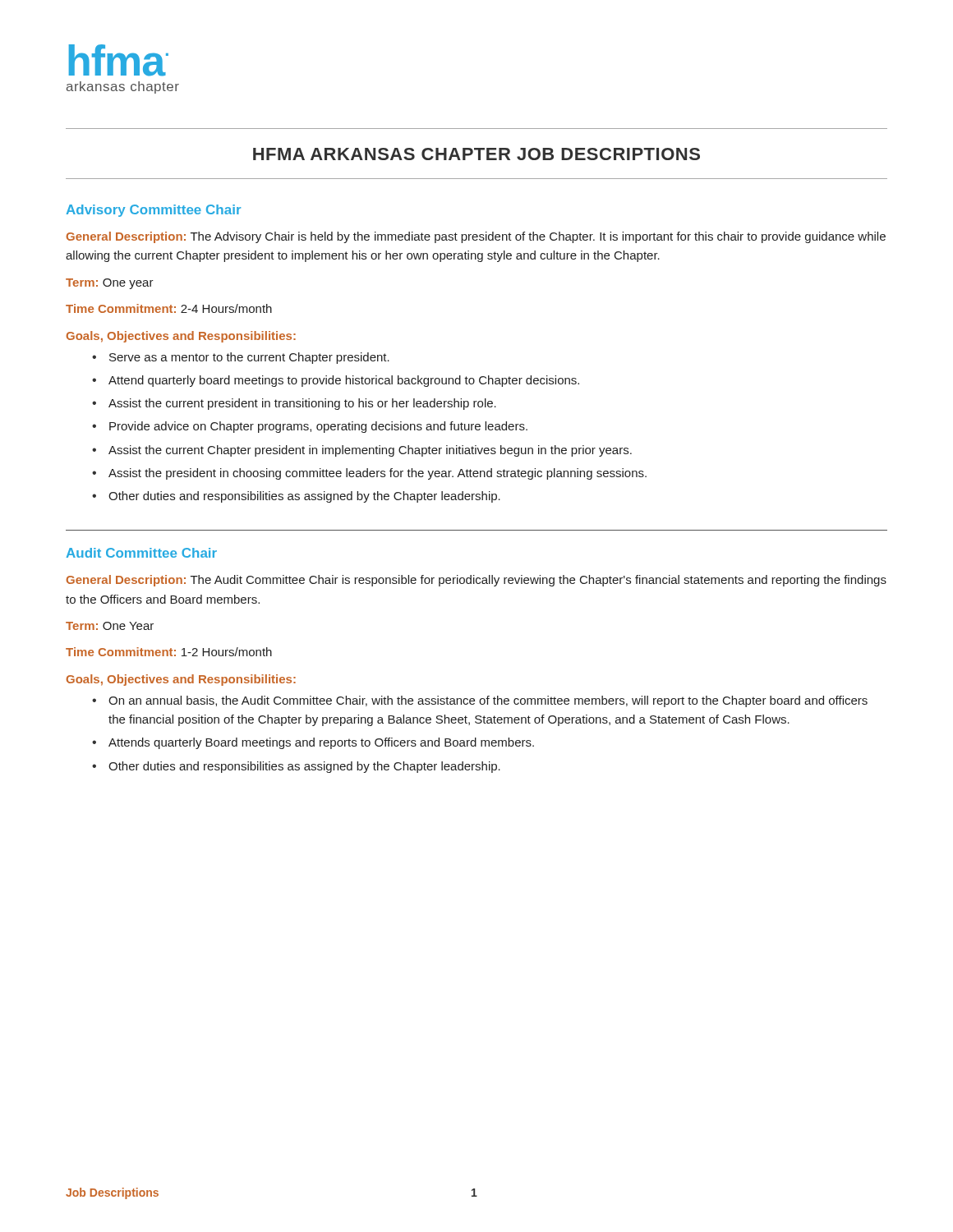Point to the block beginning "Serve as a mentor"
The height and width of the screenshot is (1232, 953).
(249, 356)
